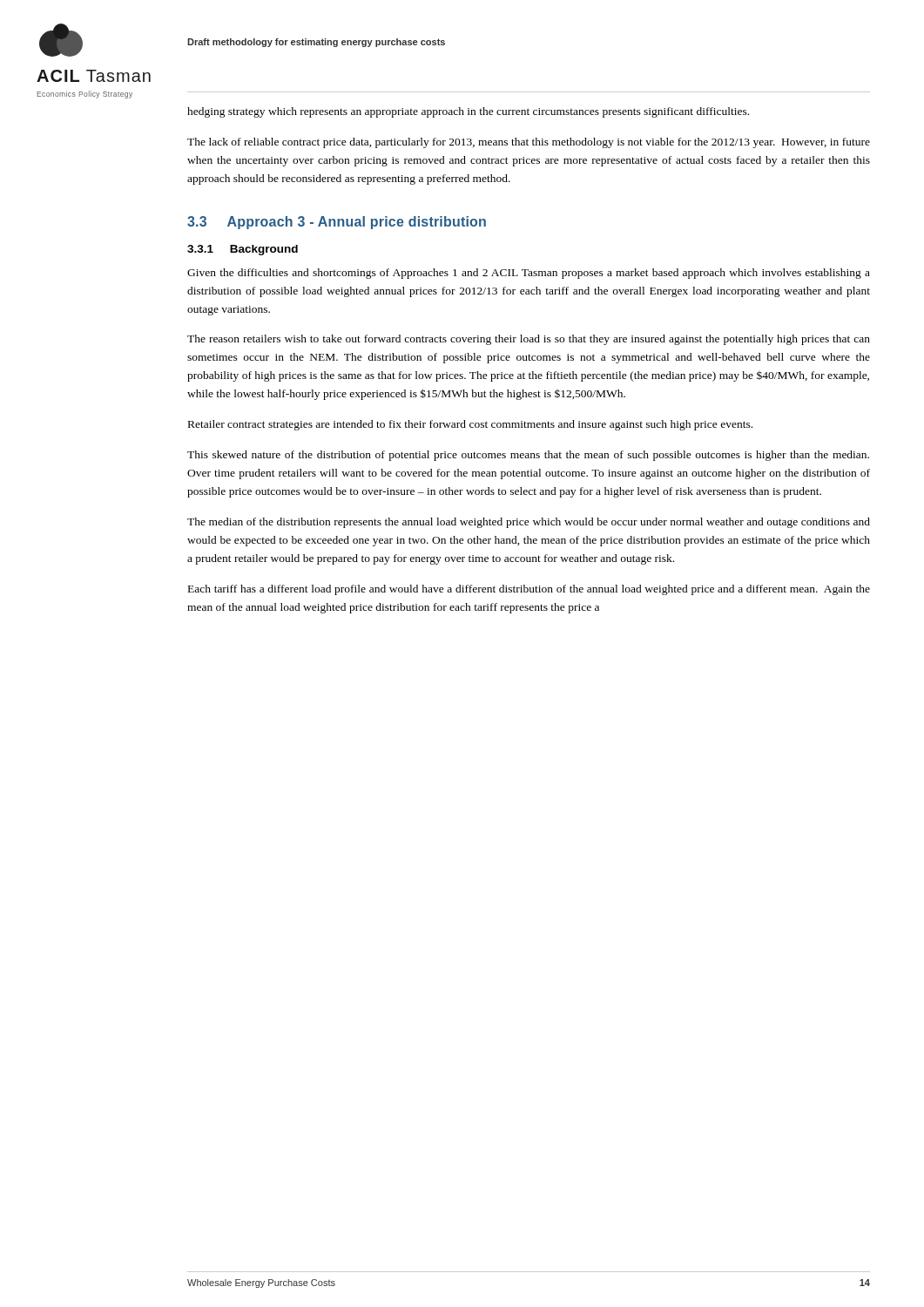The image size is (924, 1307).
Task: Locate the region starting "The lack of"
Action: [x=529, y=160]
